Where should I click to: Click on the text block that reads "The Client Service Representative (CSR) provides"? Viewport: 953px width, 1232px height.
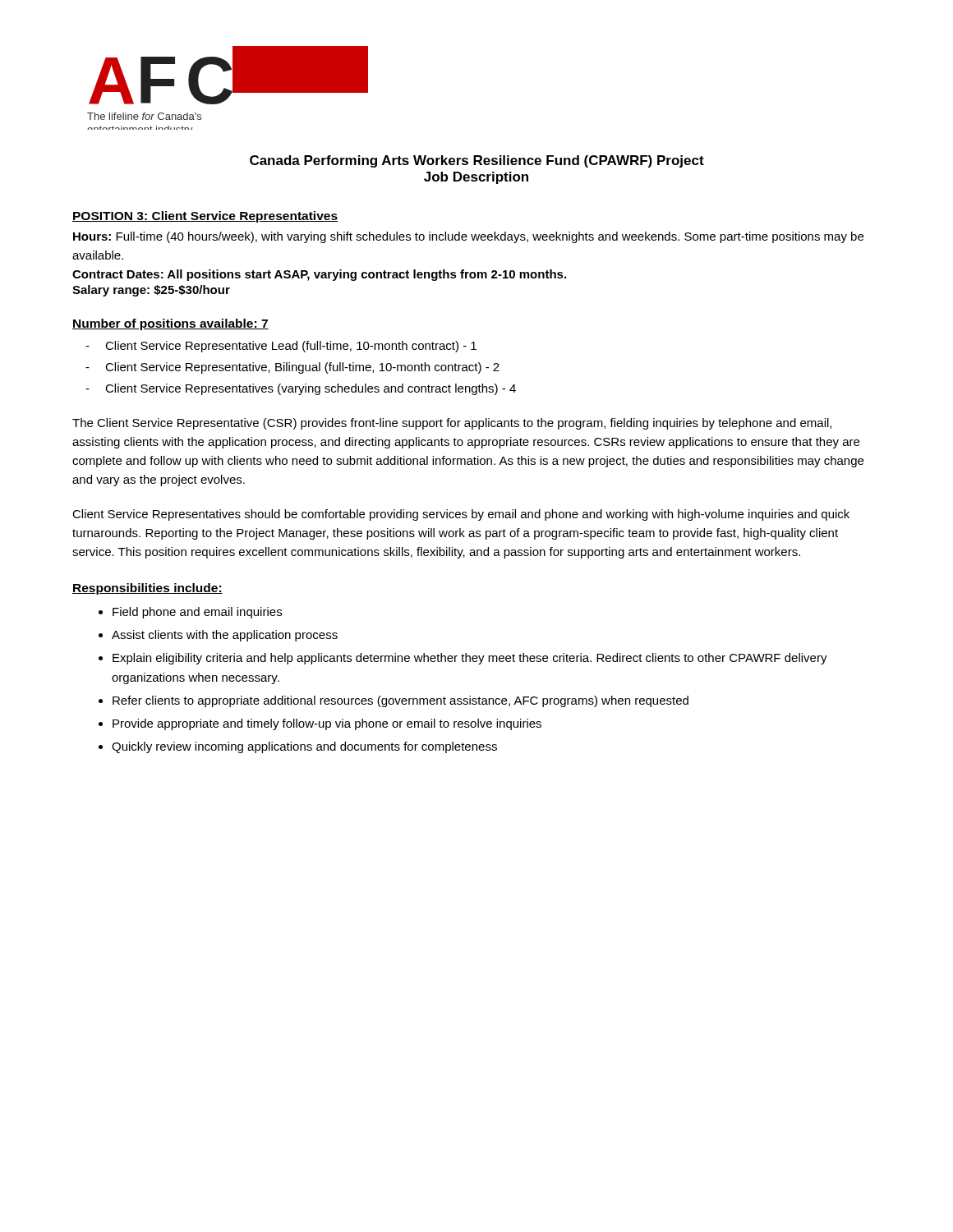point(468,451)
